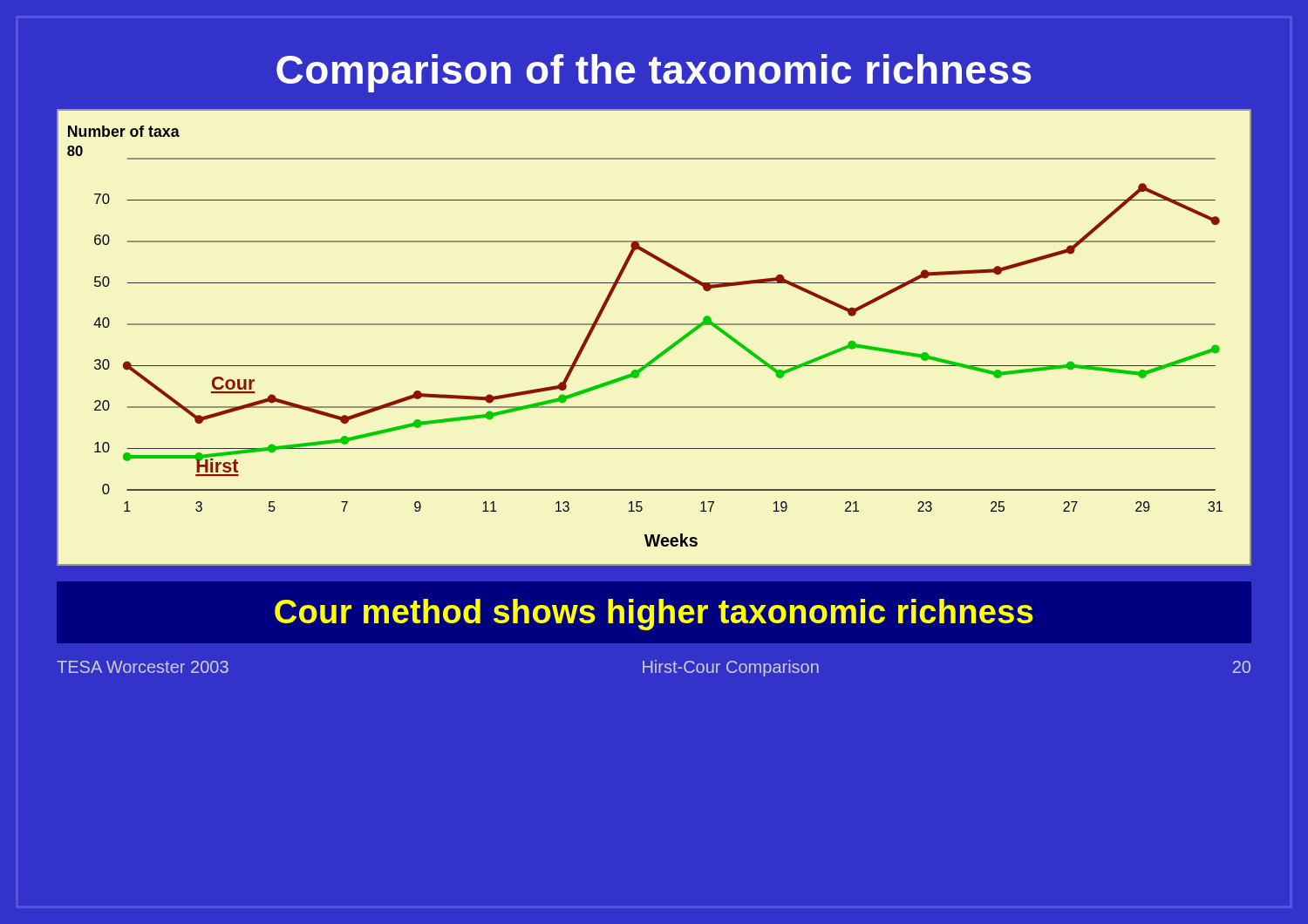The image size is (1308, 924).
Task: Click on the line chart
Action: pos(654,337)
